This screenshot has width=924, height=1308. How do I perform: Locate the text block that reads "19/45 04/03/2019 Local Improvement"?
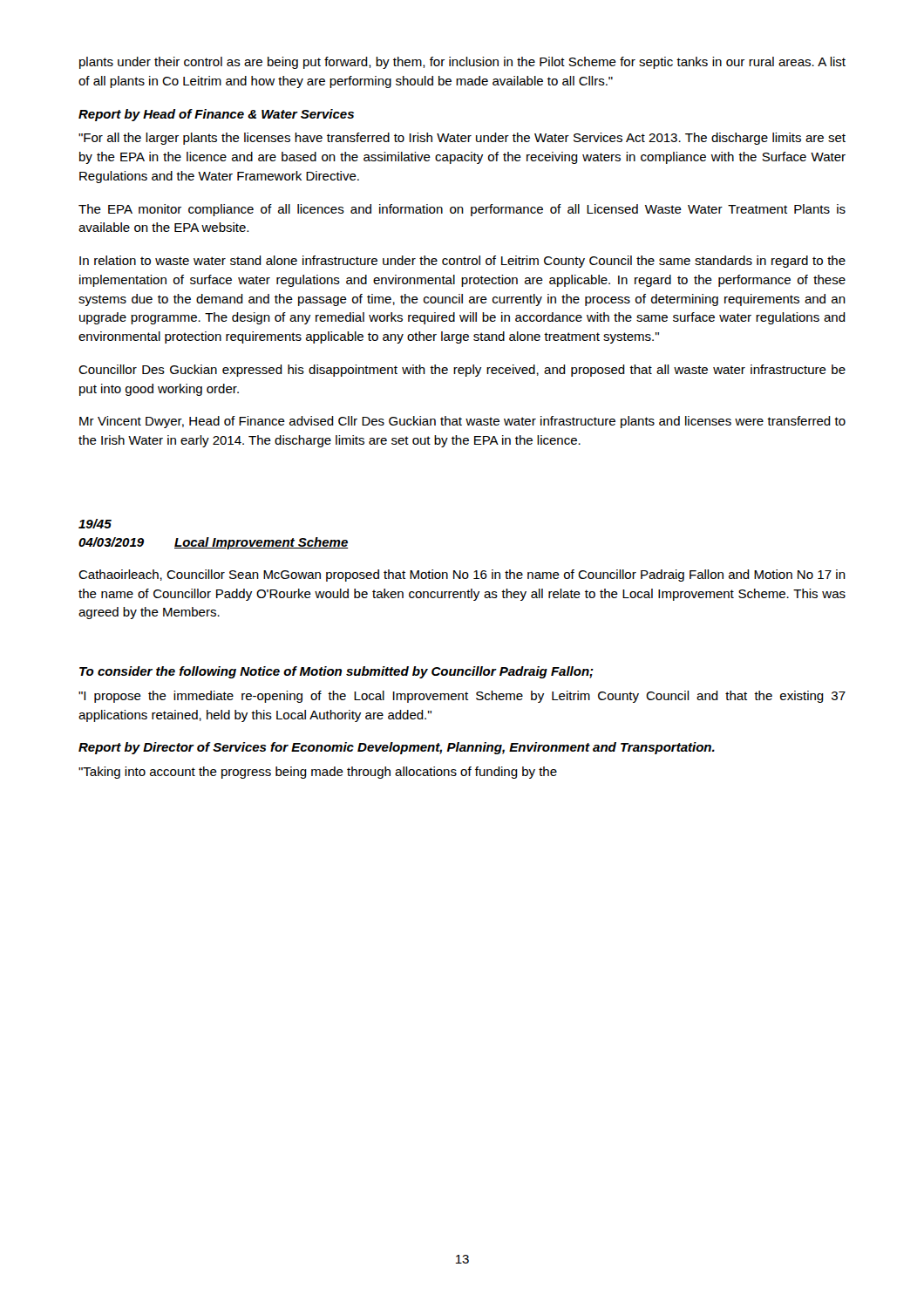(95, 524)
